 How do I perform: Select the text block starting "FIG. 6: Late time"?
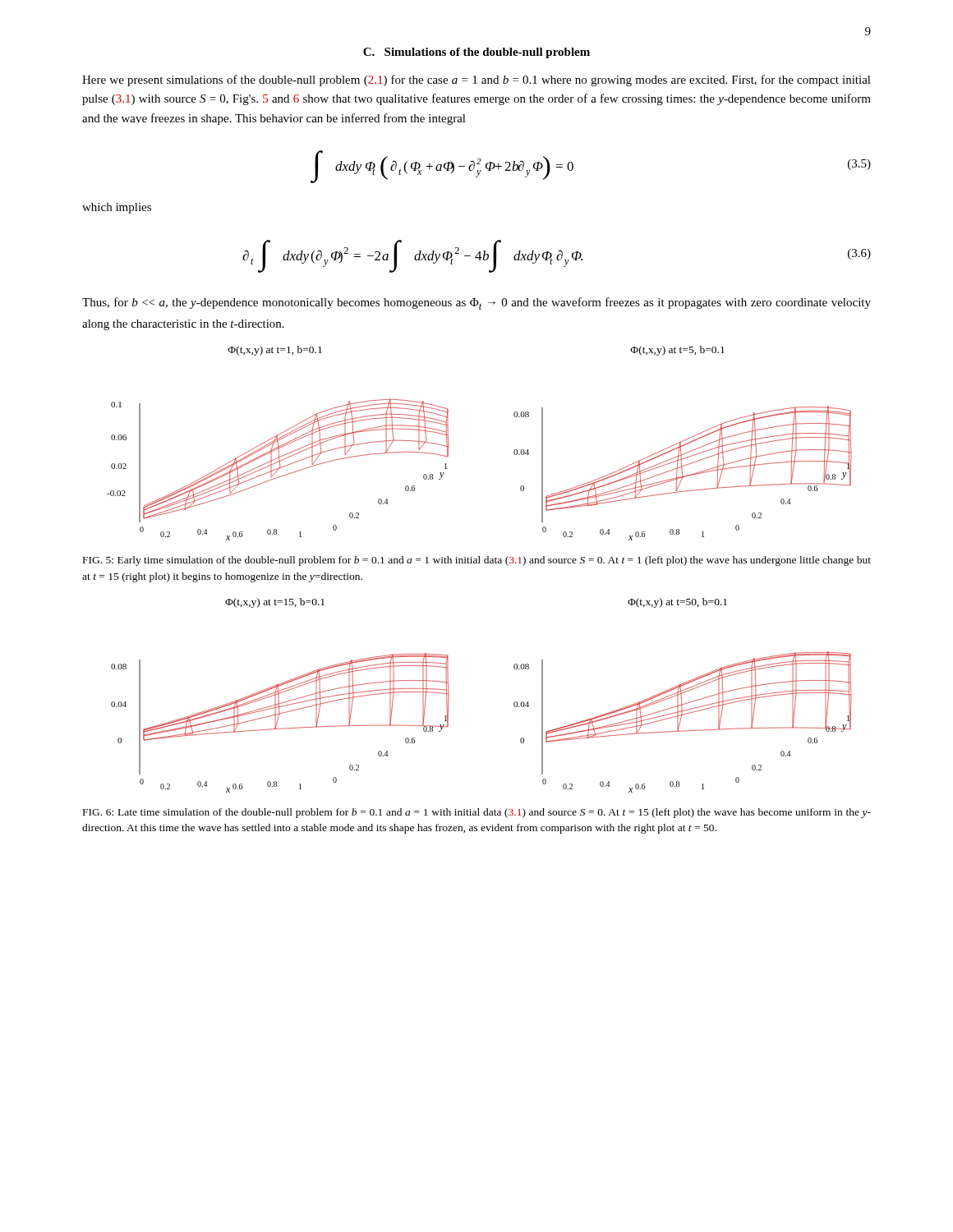[x=476, y=820]
